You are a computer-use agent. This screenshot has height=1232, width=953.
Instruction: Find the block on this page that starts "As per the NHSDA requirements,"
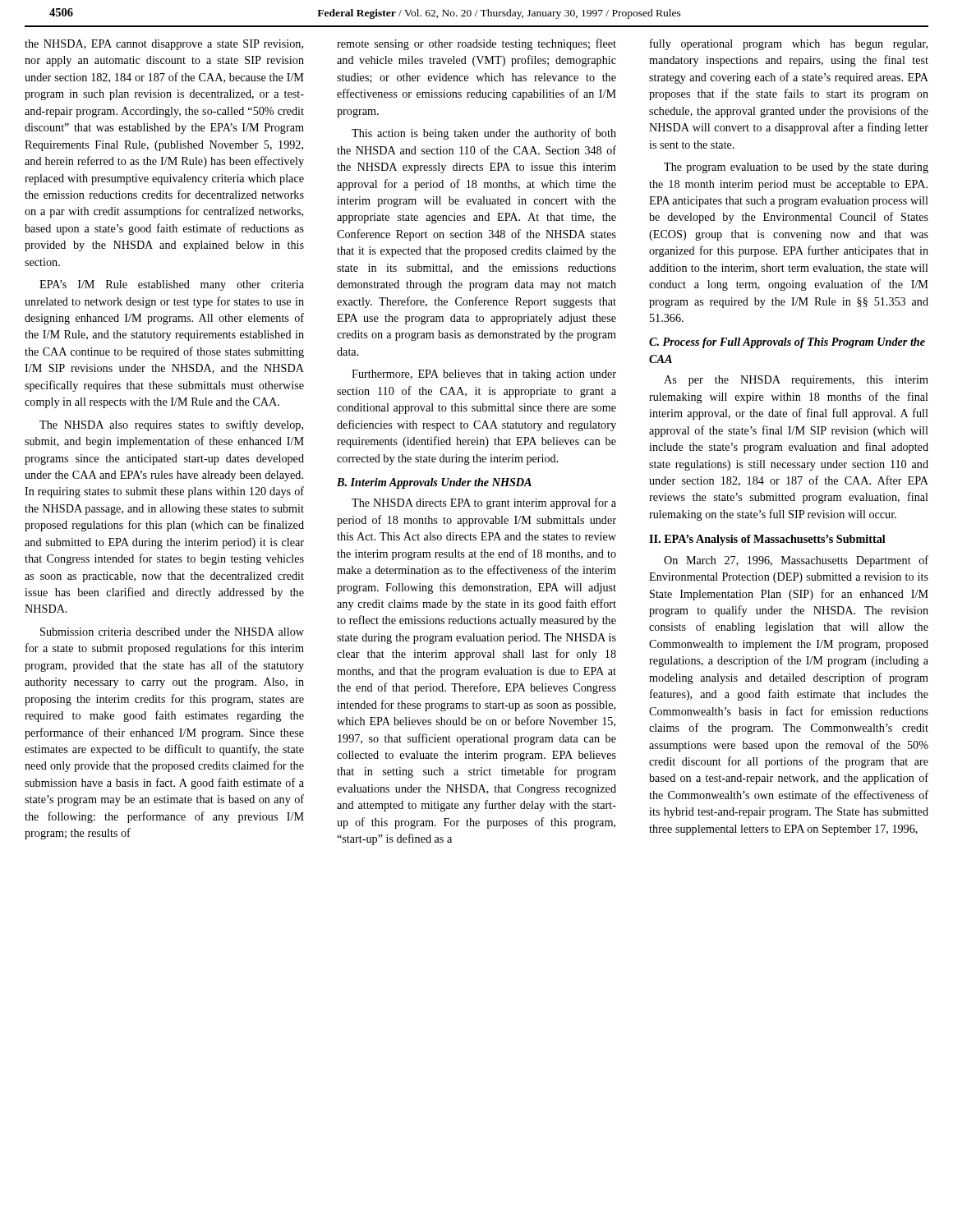pyautogui.click(x=789, y=447)
